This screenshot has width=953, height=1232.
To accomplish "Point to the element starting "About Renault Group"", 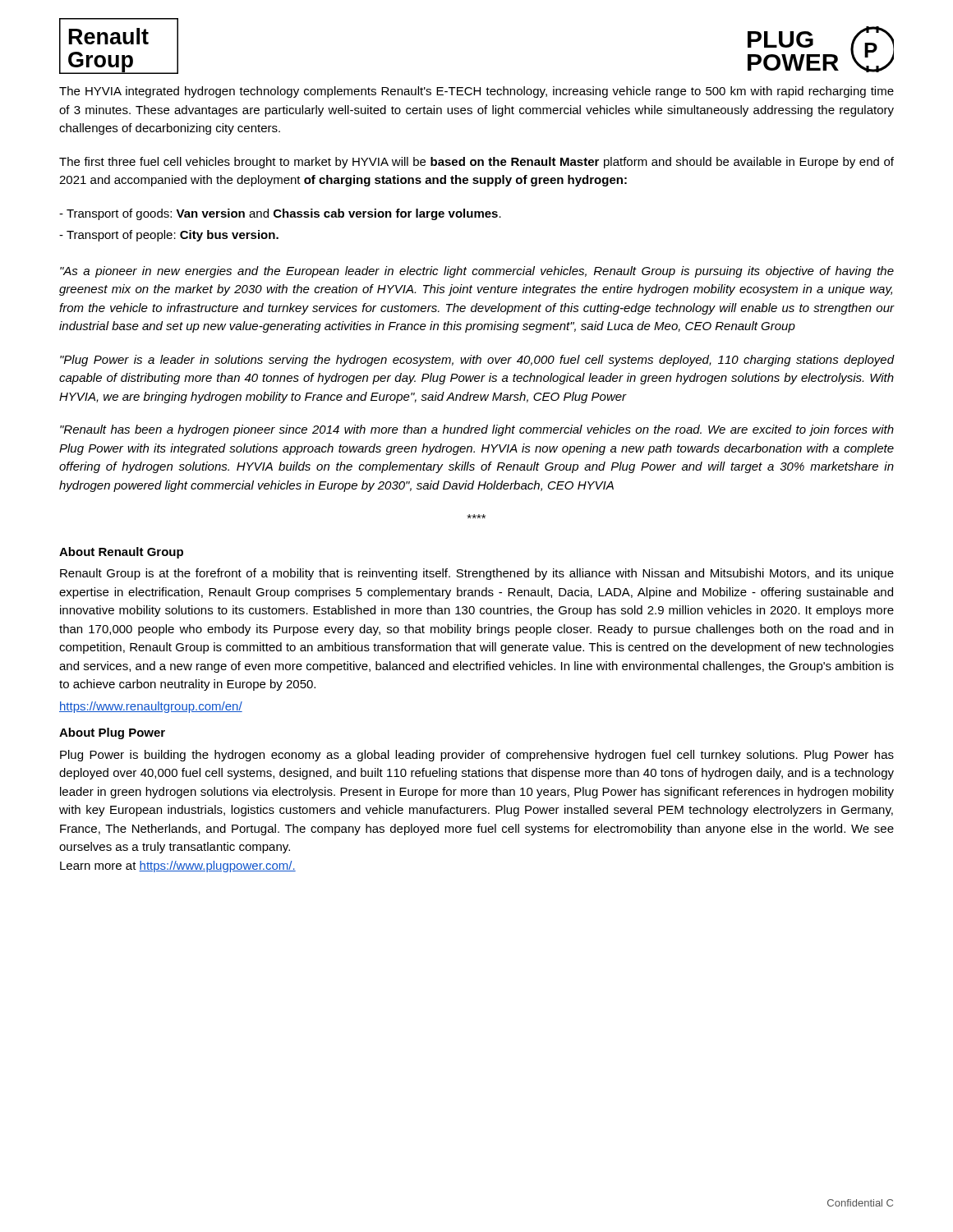I will click(x=121, y=553).
